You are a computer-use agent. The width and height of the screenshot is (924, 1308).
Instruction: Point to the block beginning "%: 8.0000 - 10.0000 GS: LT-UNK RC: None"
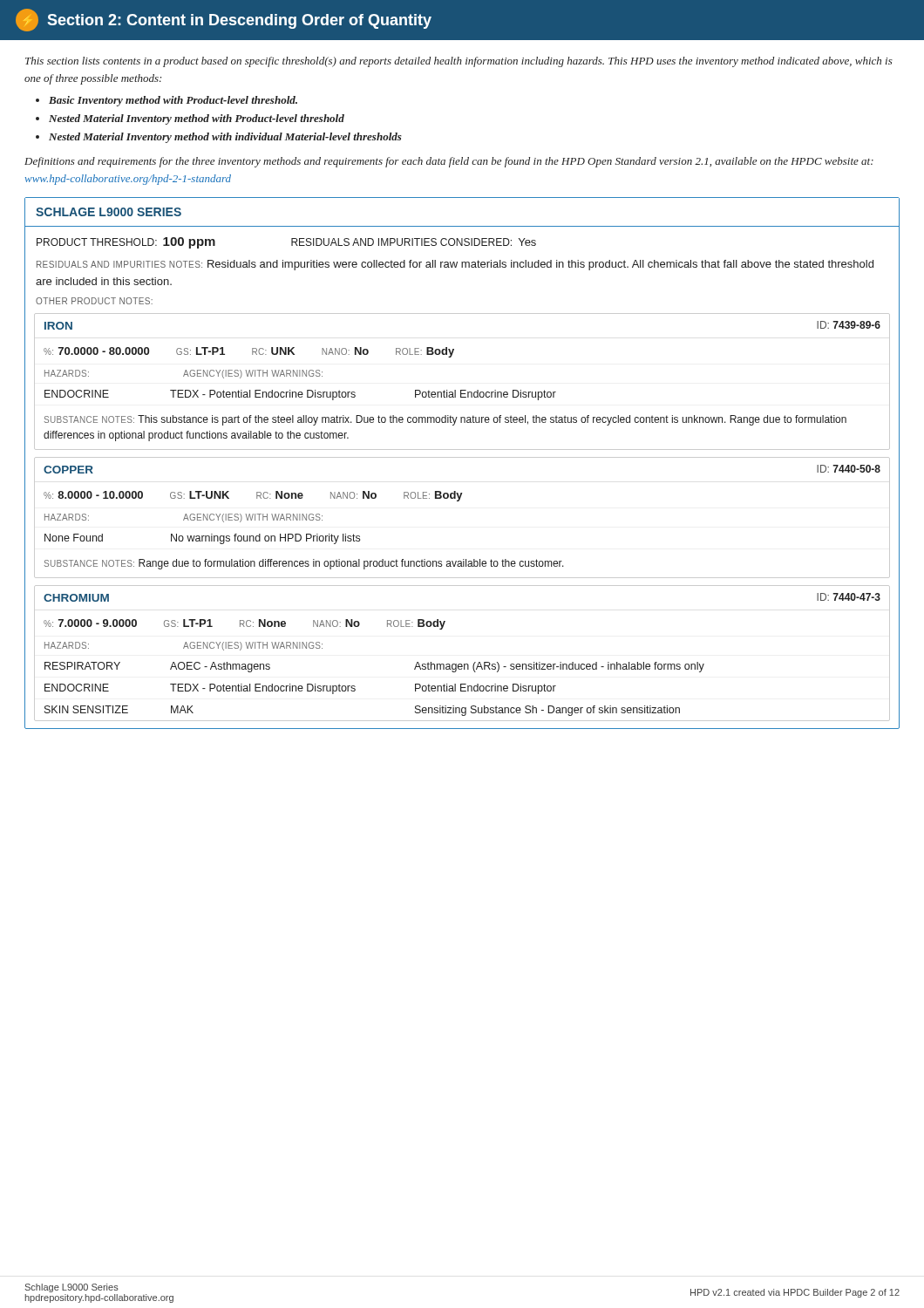pyautogui.click(x=253, y=495)
